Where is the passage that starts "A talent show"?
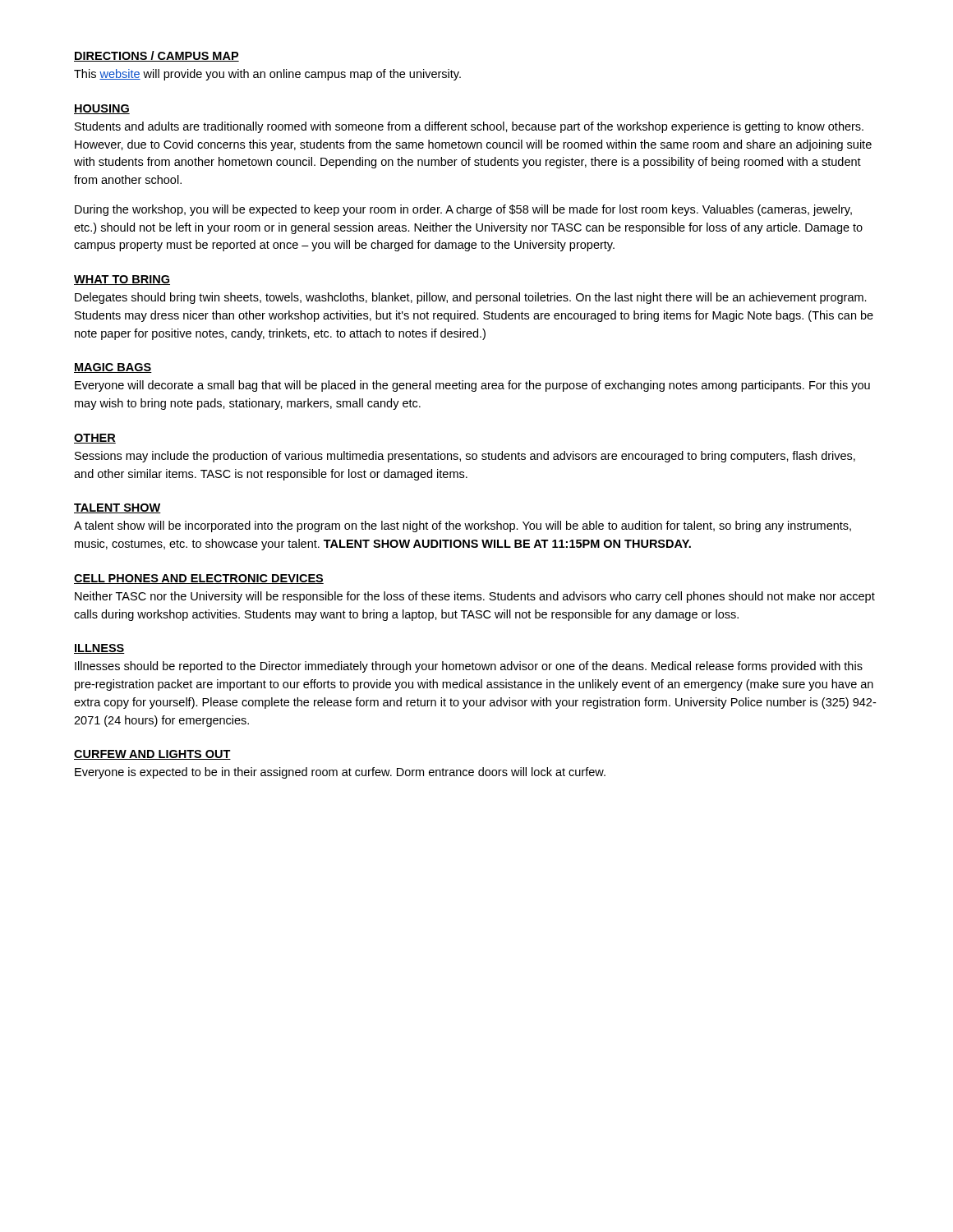The height and width of the screenshot is (1232, 953). [463, 535]
